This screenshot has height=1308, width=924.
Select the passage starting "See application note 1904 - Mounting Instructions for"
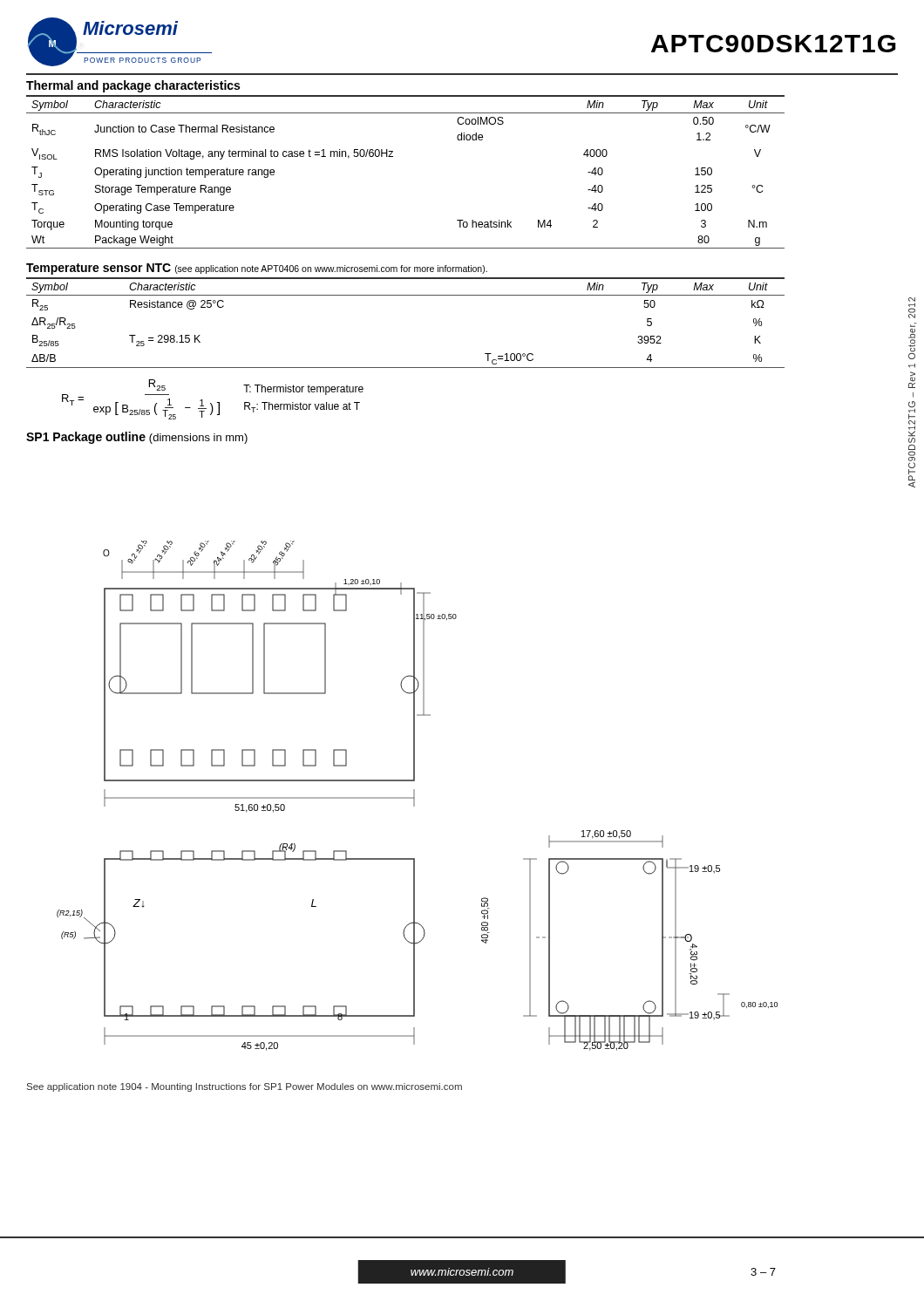tap(244, 1087)
